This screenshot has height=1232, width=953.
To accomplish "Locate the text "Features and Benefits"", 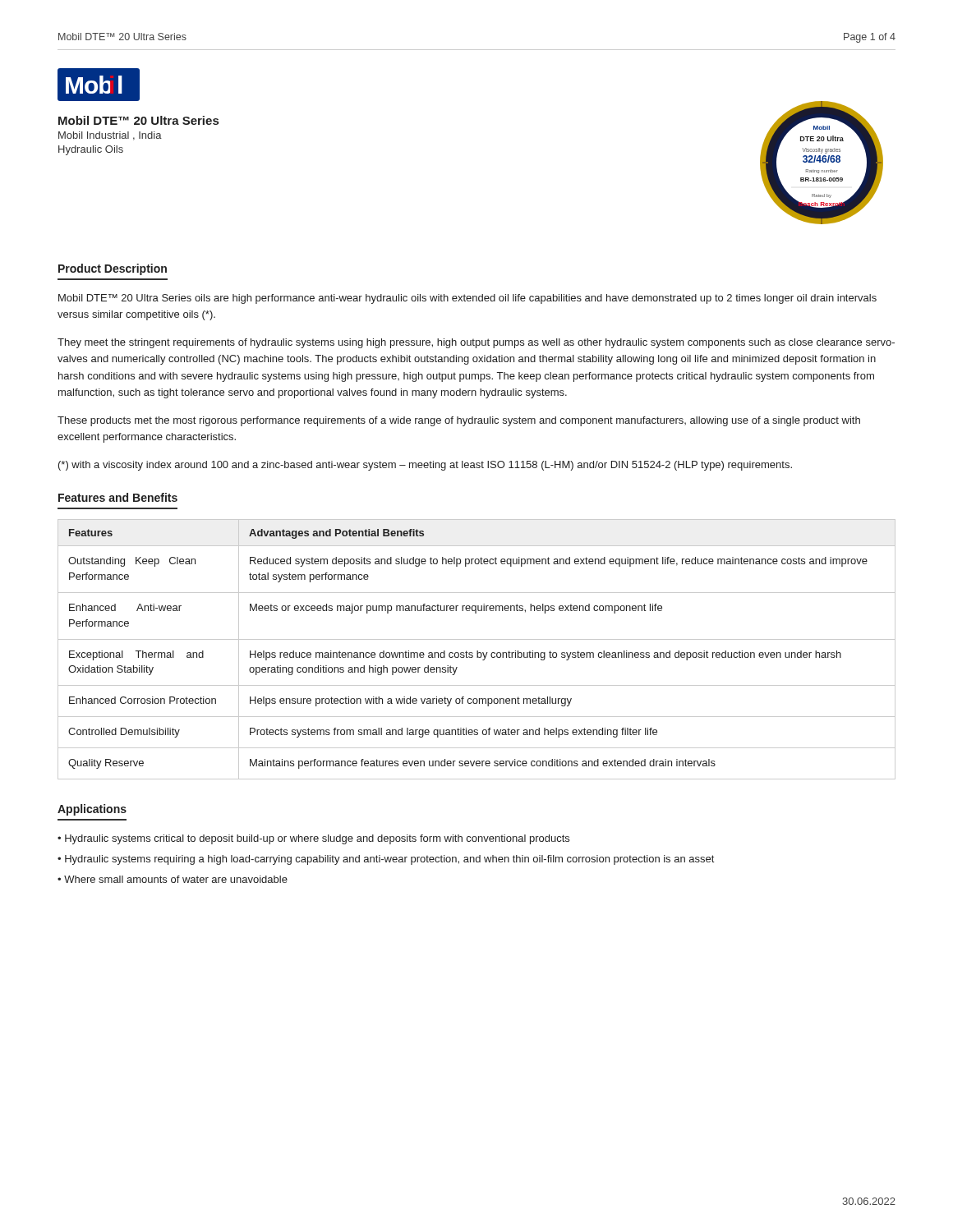I will [x=118, y=498].
